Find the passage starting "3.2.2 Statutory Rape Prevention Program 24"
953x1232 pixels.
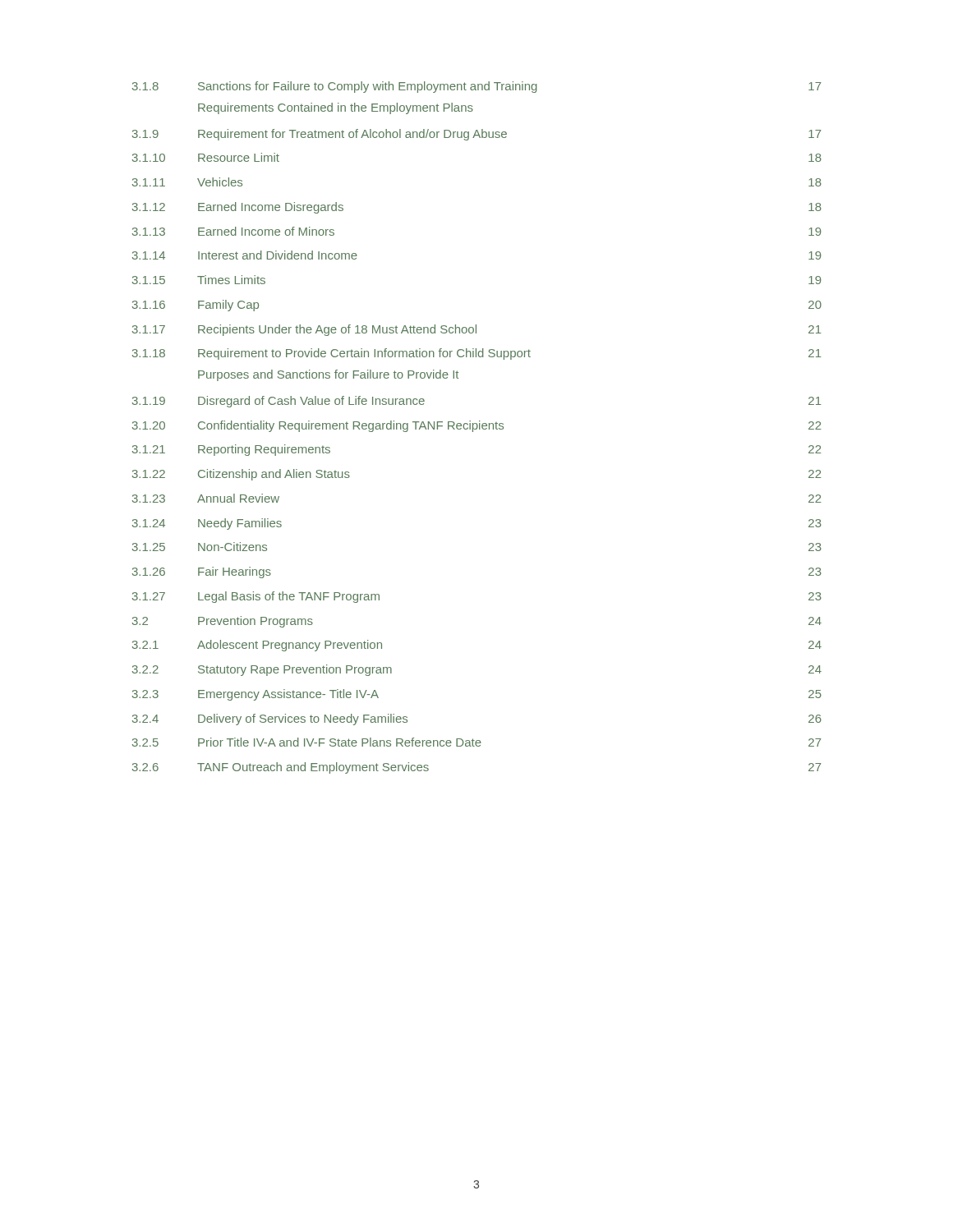145,670
